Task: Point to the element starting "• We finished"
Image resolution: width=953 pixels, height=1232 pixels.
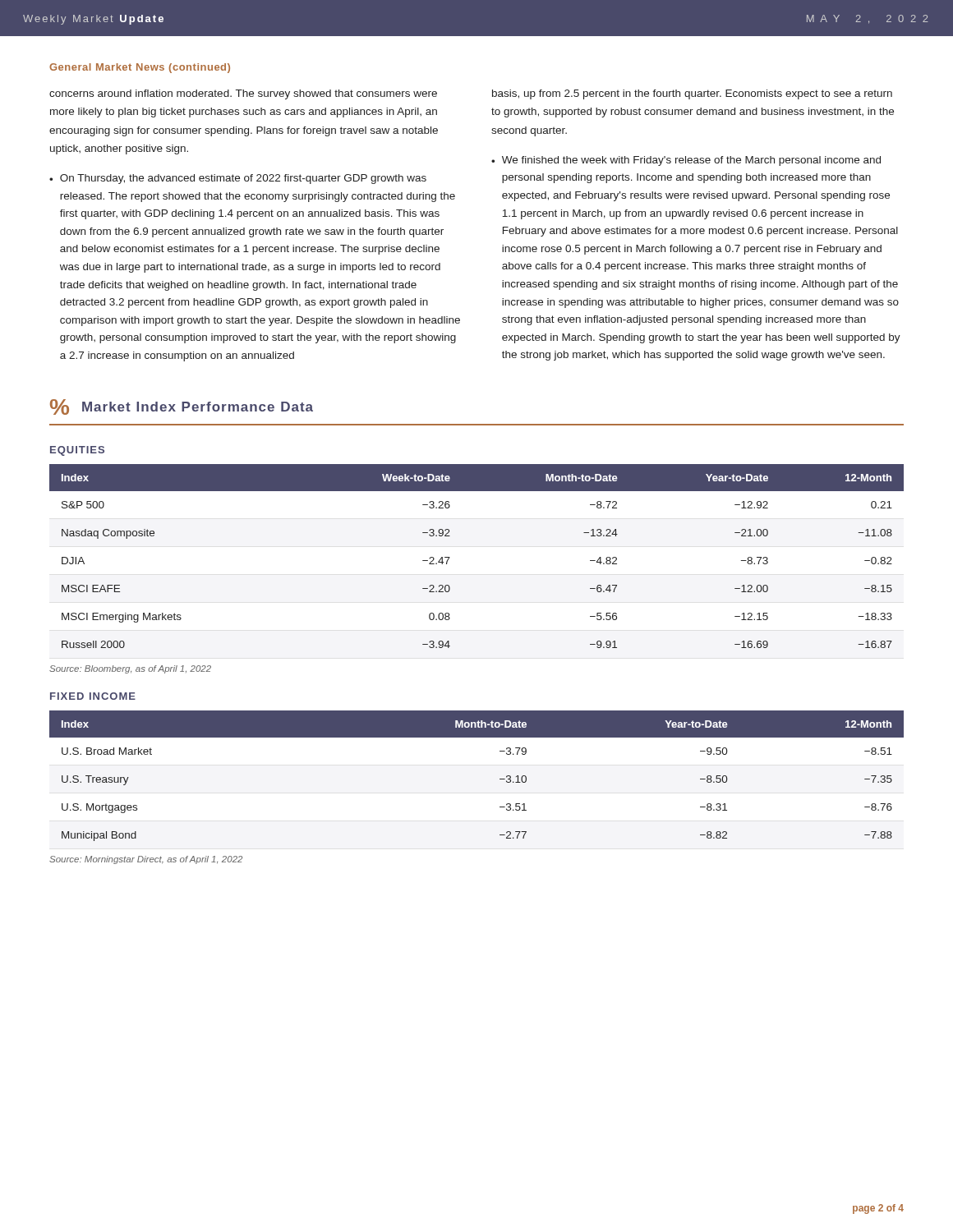Action: (x=698, y=257)
